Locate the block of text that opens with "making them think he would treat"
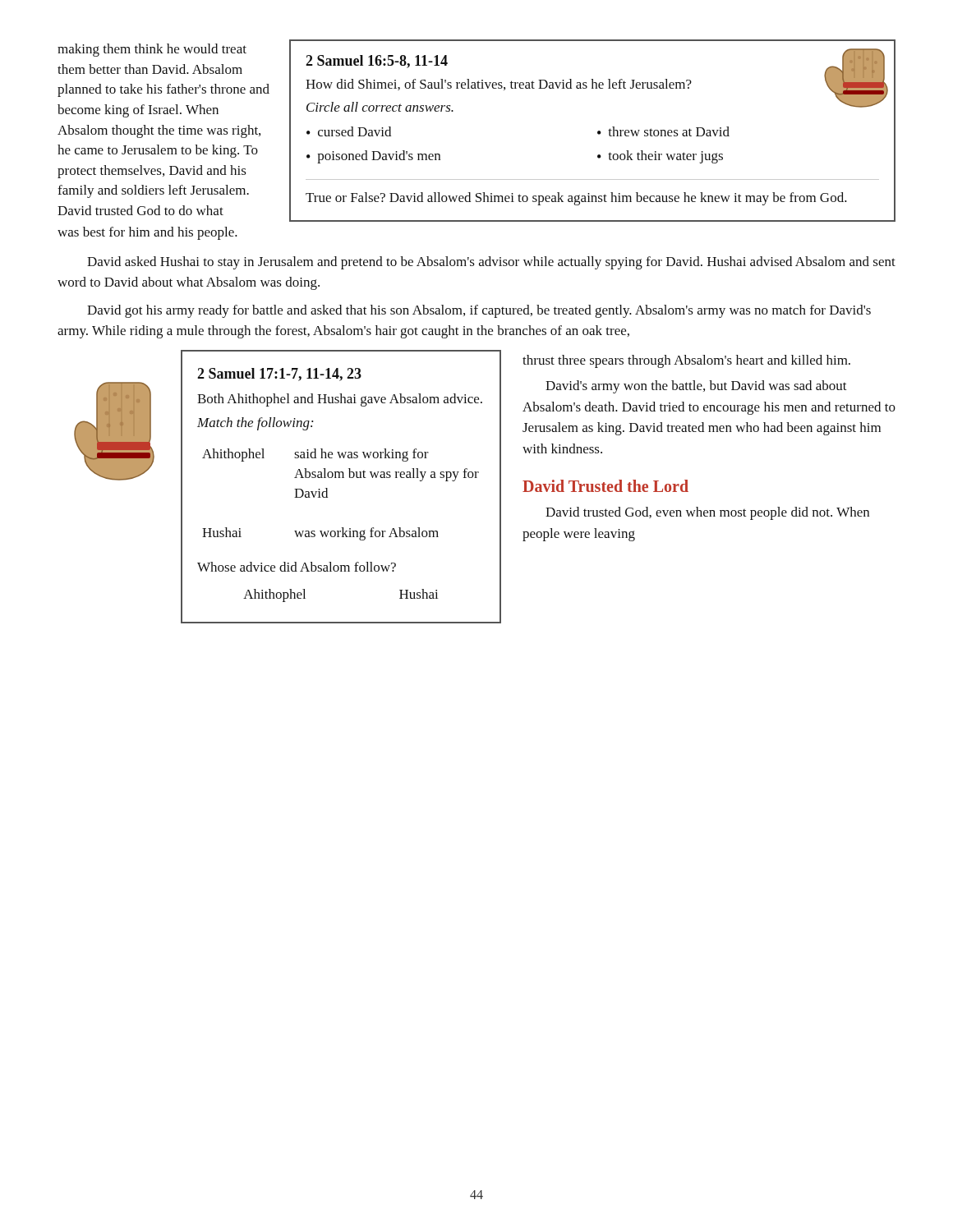953x1232 pixels. point(163,130)
